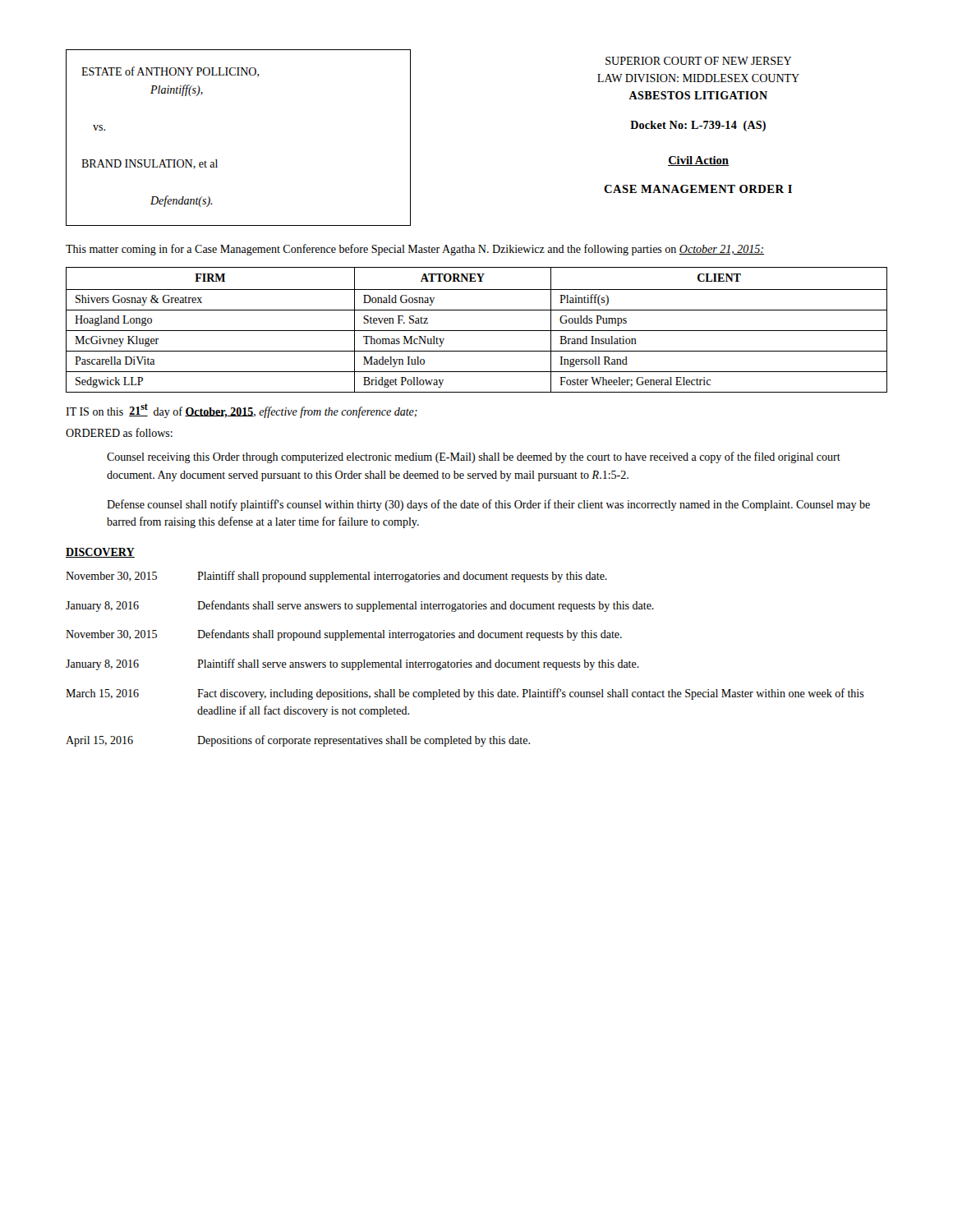Select the list item that says "January 8, 2016 Plaintiff shall serve"
Screen dimensions: 1232x953
click(476, 664)
